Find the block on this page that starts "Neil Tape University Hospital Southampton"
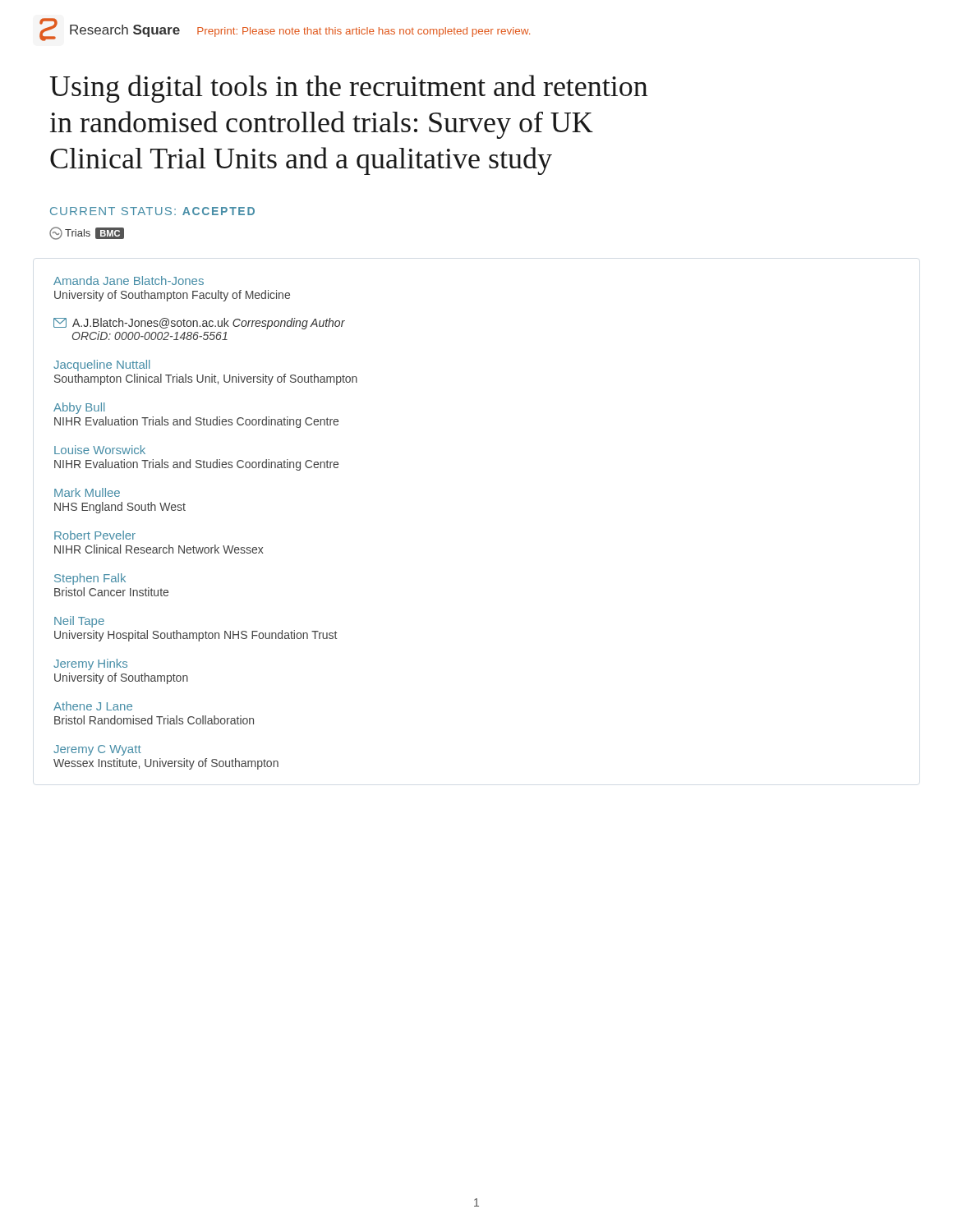Viewport: 953px width, 1232px height. point(79,622)
